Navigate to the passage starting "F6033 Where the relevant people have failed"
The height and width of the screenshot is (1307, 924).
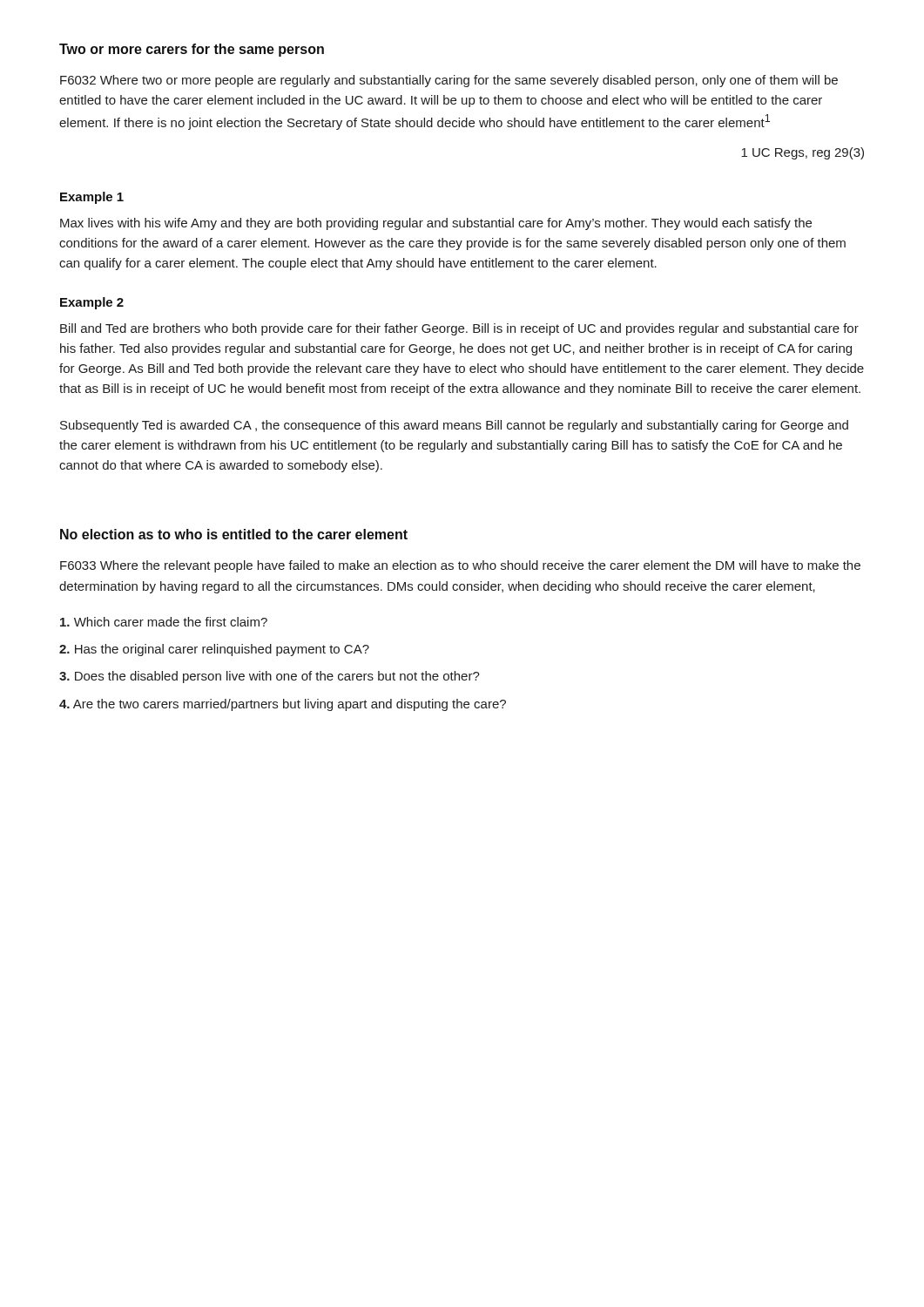tap(460, 575)
